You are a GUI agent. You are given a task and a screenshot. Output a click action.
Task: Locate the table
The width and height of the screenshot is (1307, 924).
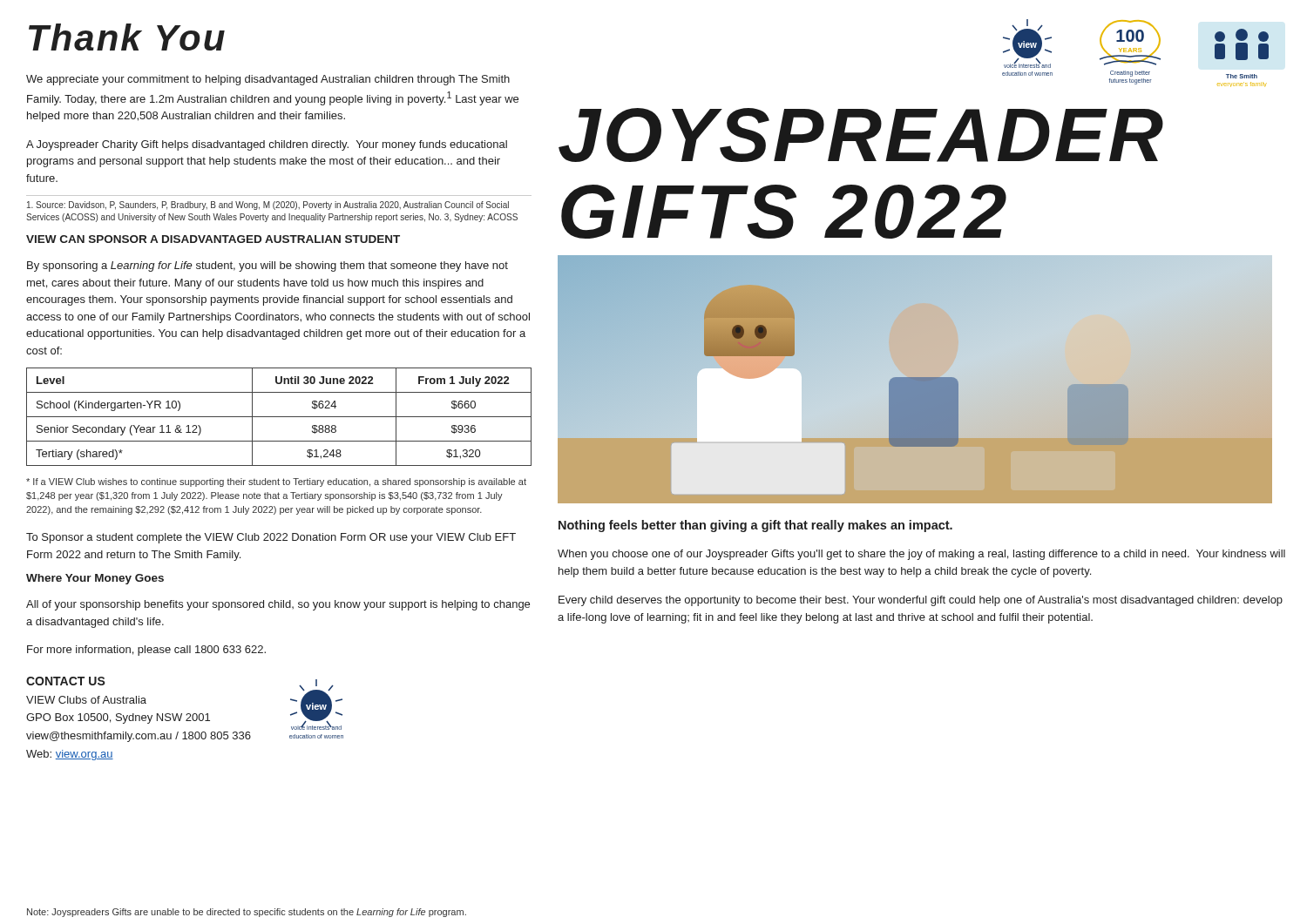click(x=279, y=417)
